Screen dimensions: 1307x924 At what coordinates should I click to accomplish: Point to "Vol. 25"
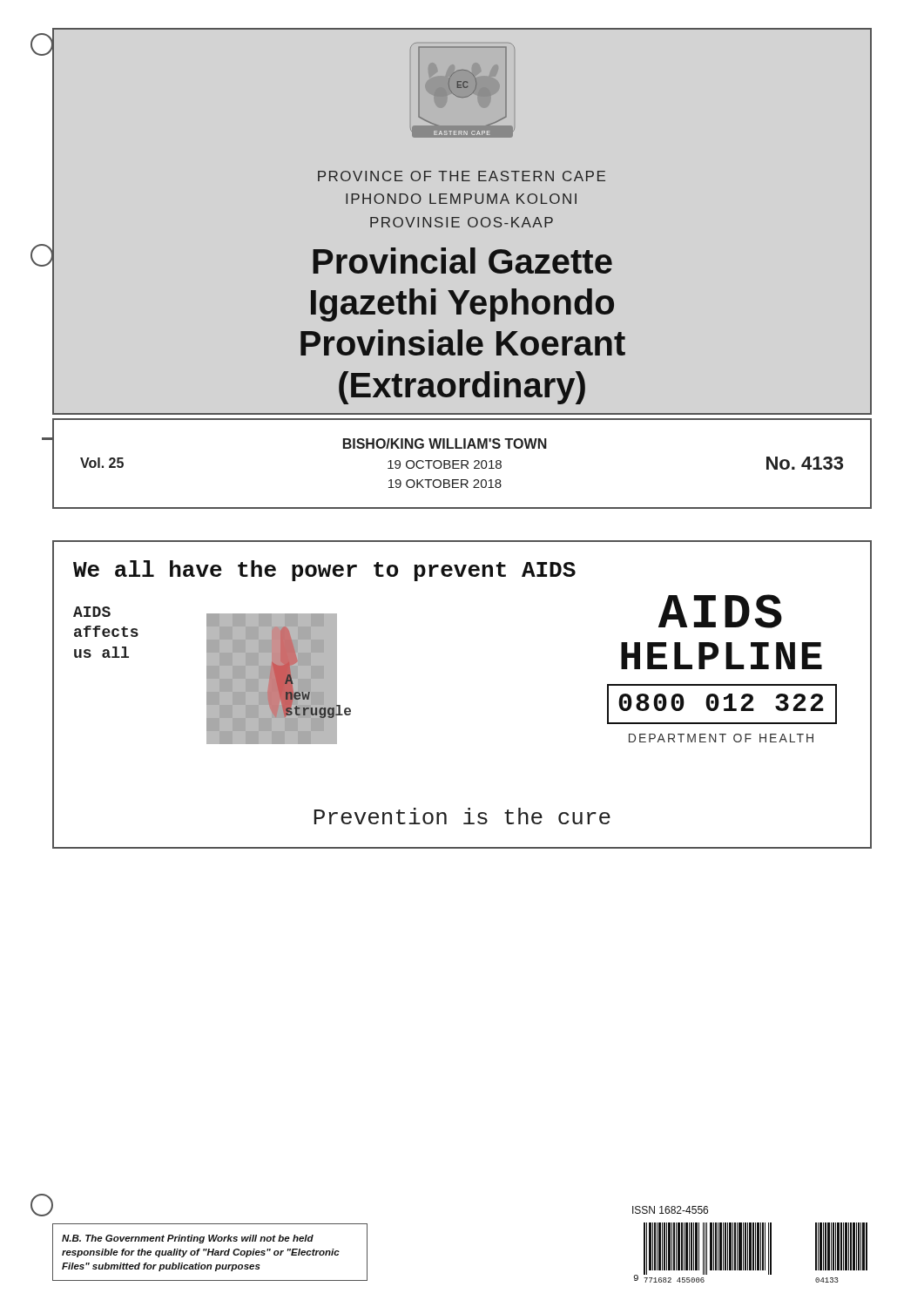(102, 463)
